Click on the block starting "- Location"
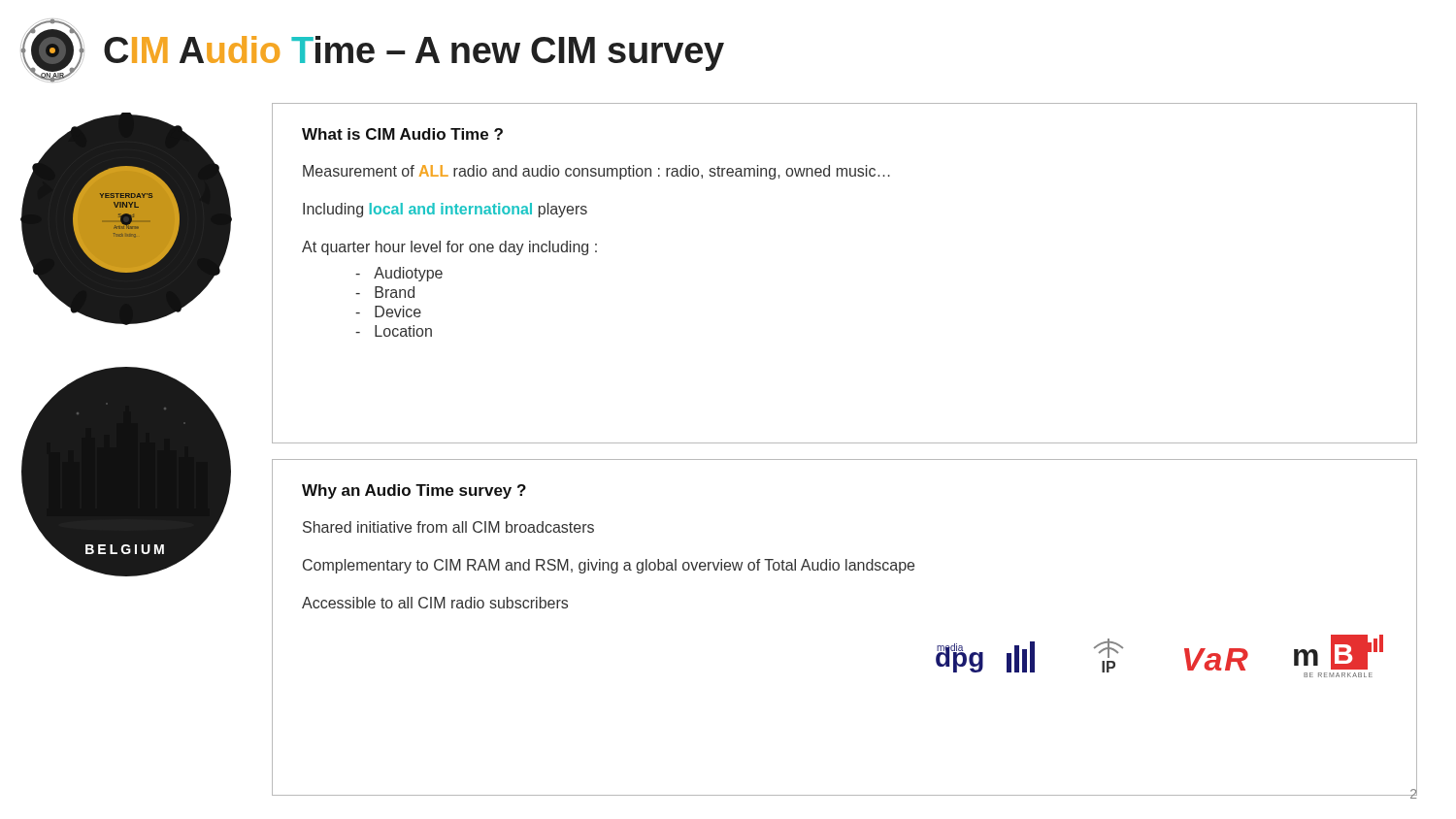 394,332
